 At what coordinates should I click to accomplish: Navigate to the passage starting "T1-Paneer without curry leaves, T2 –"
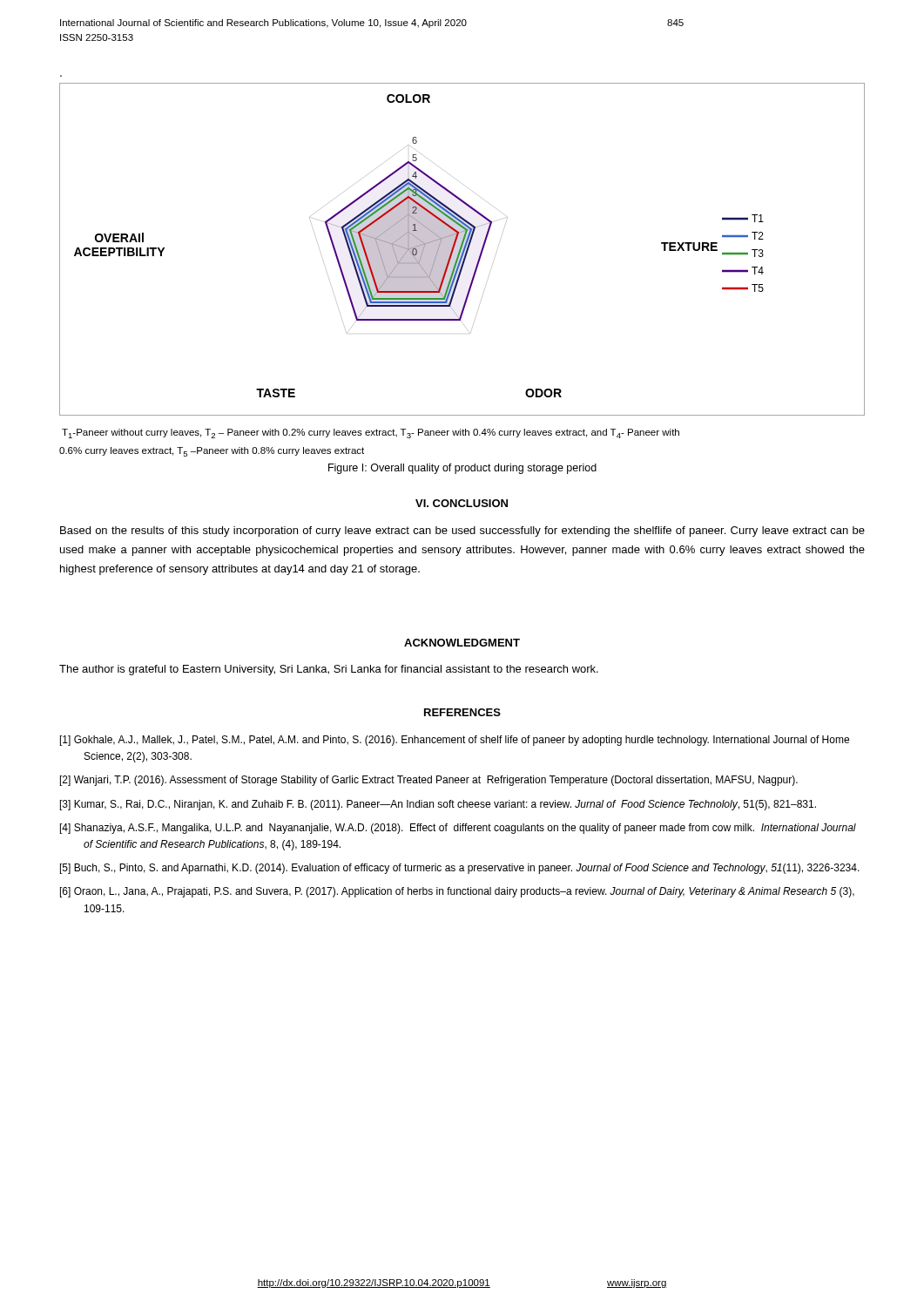370,443
